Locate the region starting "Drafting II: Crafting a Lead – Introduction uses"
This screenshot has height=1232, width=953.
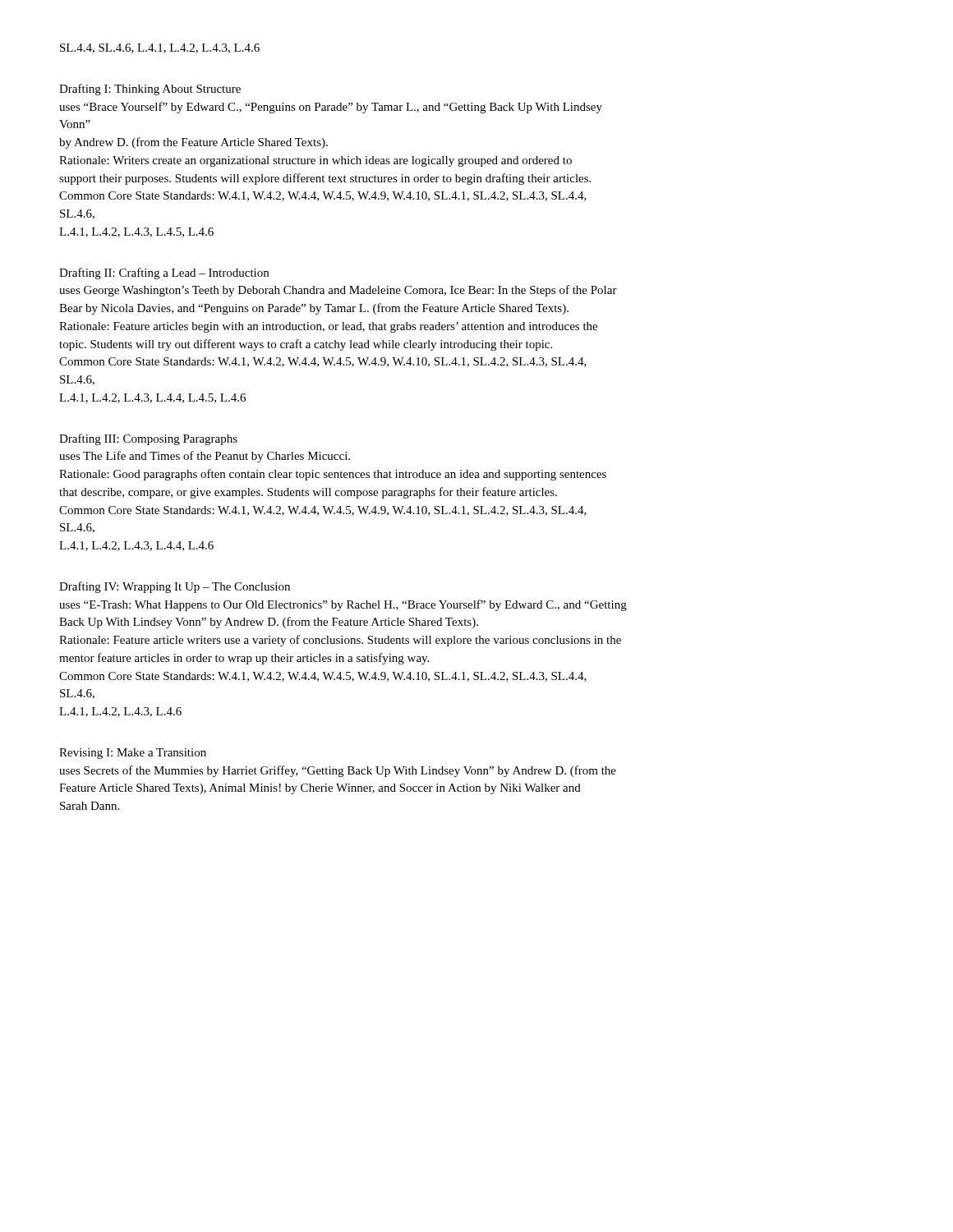(x=476, y=335)
